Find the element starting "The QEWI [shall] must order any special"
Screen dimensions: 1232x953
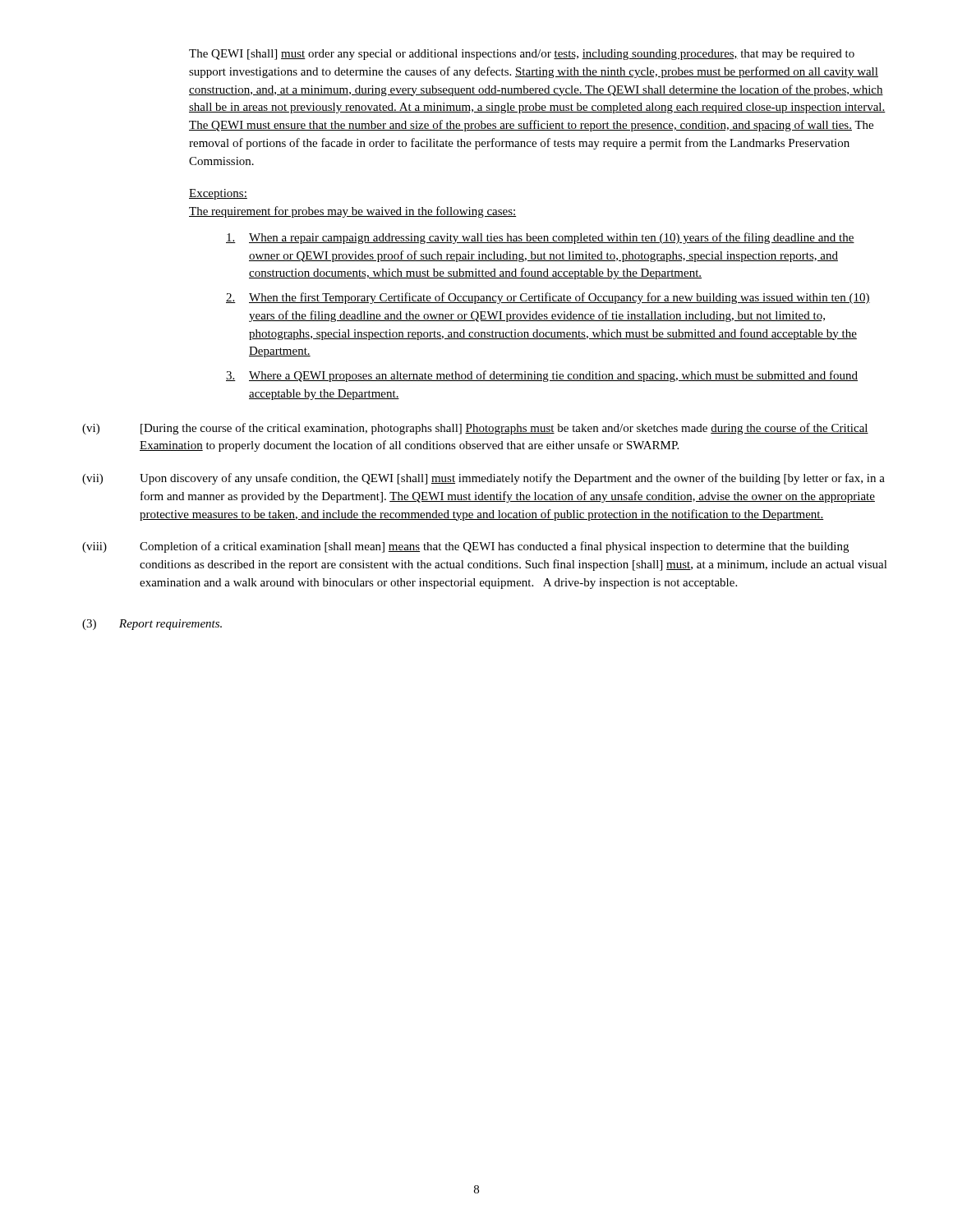(537, 107)
